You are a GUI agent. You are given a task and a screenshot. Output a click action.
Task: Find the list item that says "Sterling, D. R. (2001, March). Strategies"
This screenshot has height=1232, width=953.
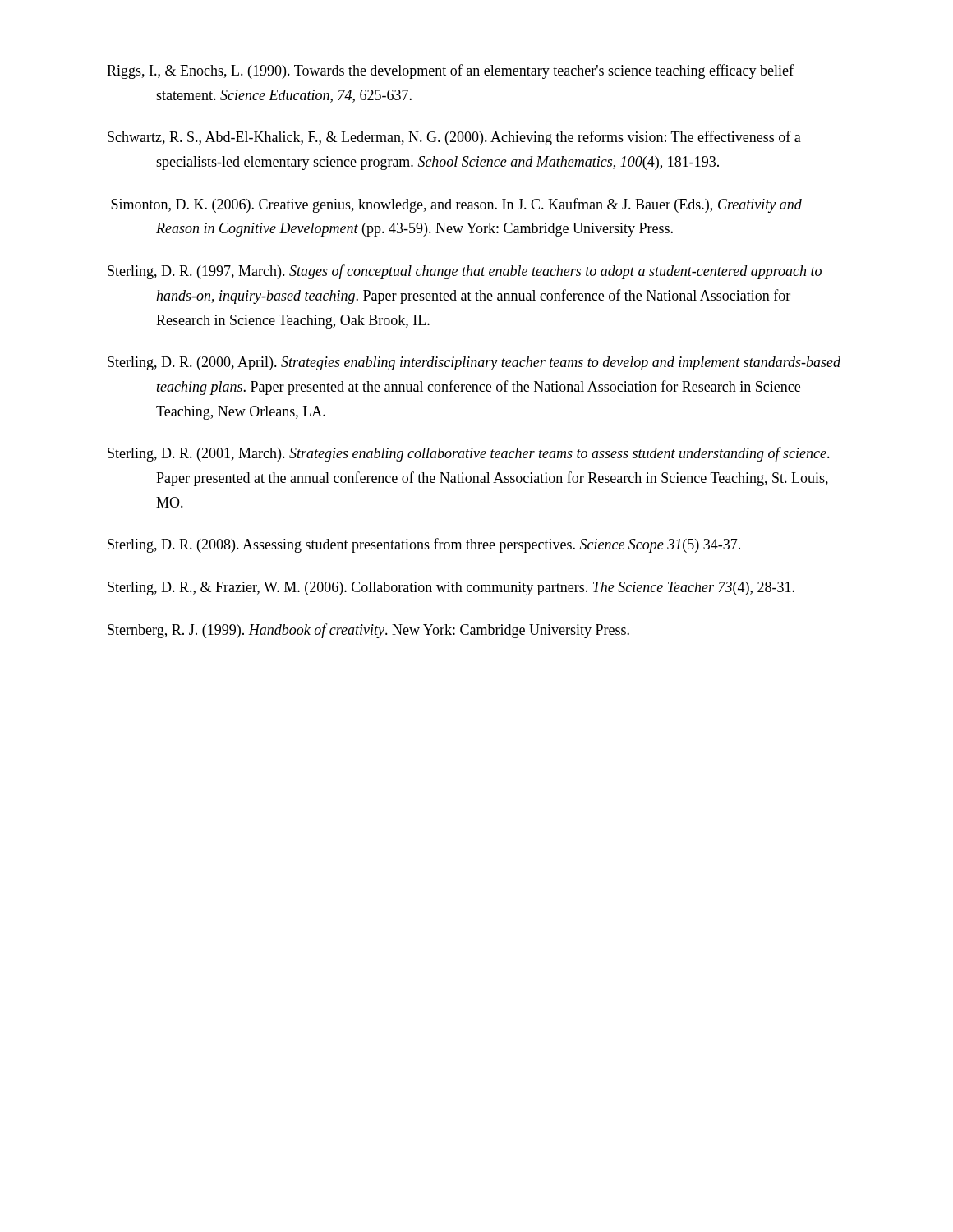click(468, 478)
